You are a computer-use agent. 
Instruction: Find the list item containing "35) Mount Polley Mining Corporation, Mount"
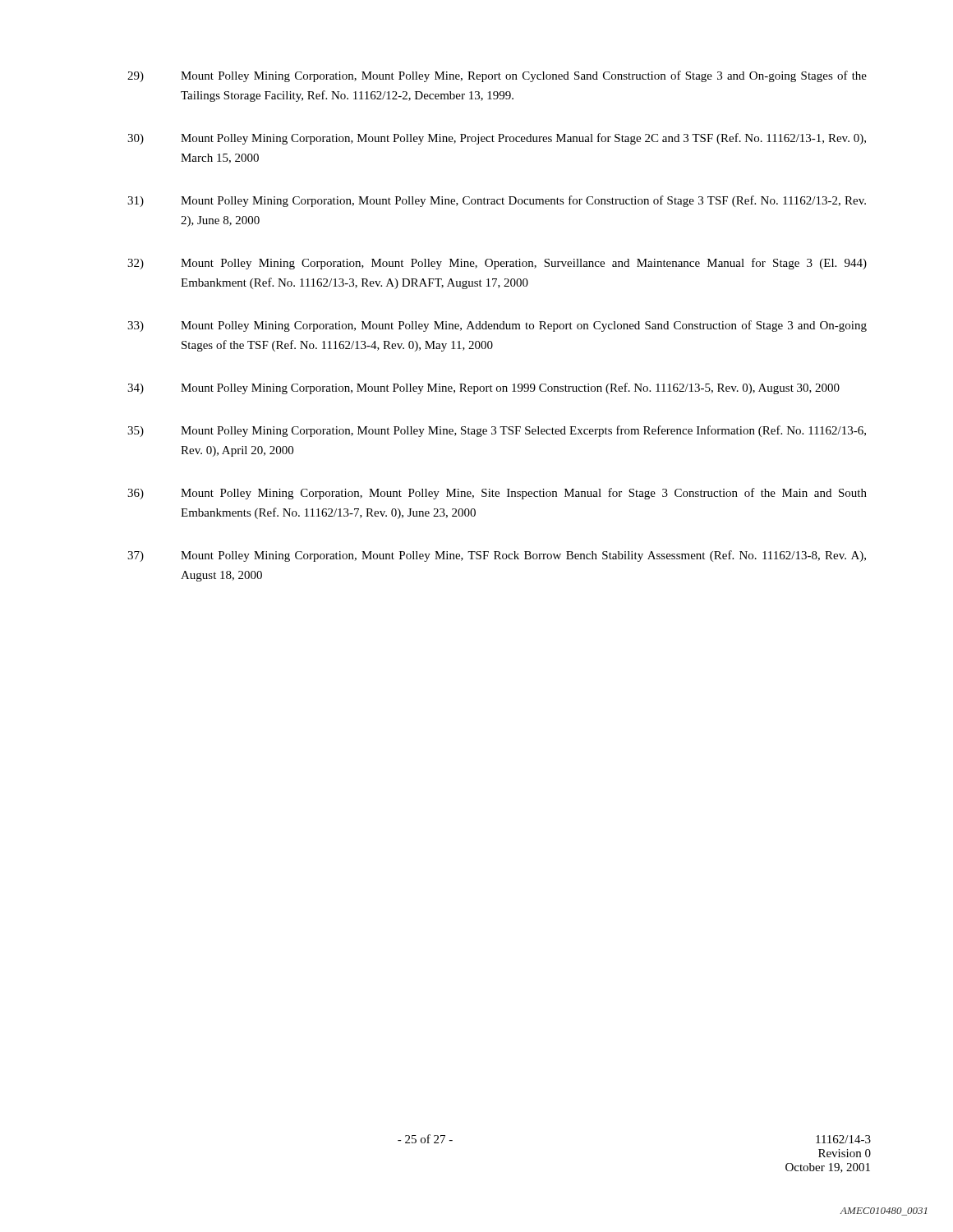pyautogui.click(x=497, y=440)
